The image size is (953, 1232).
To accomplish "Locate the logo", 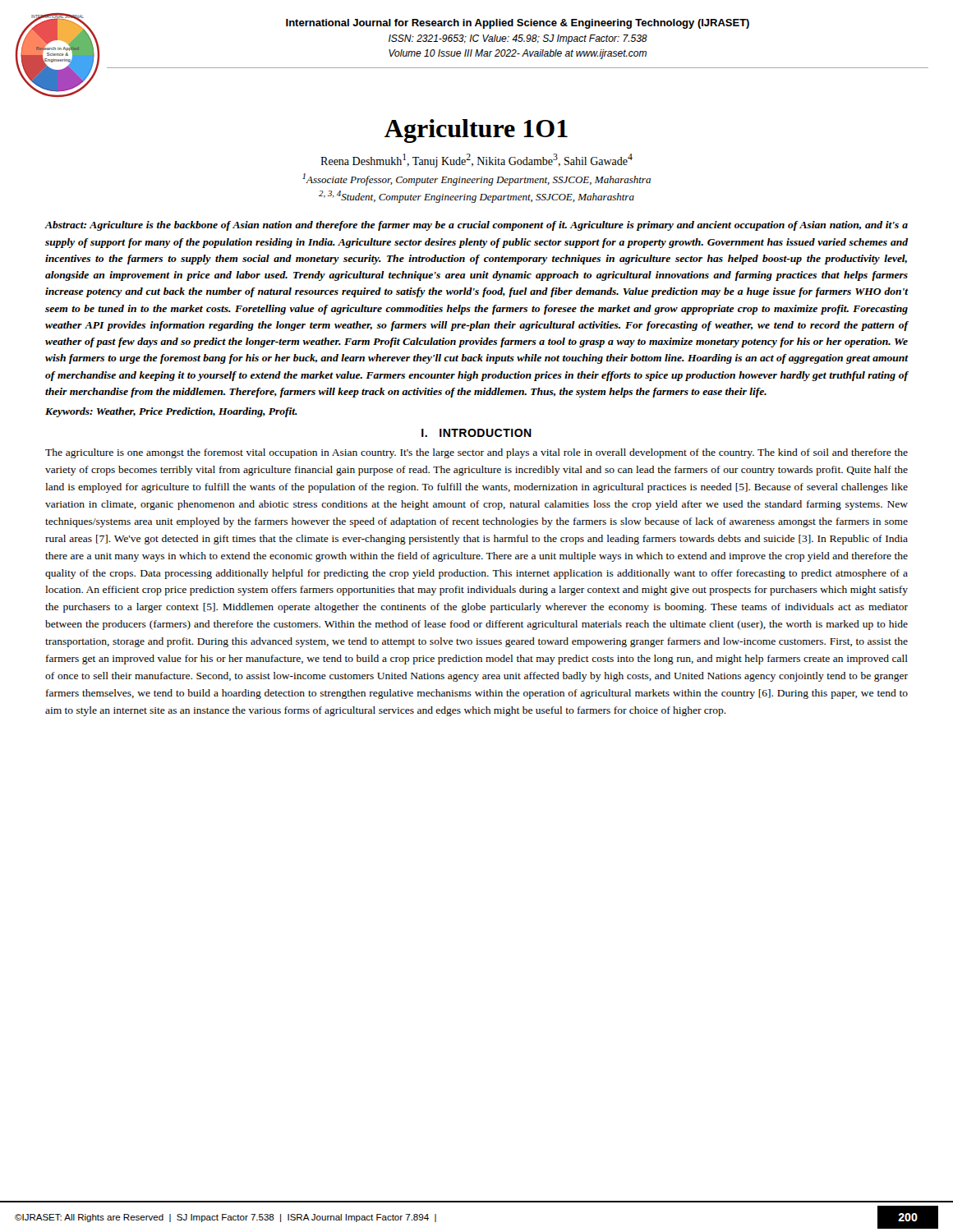I will pyautogui.click(x=58, y=55).
